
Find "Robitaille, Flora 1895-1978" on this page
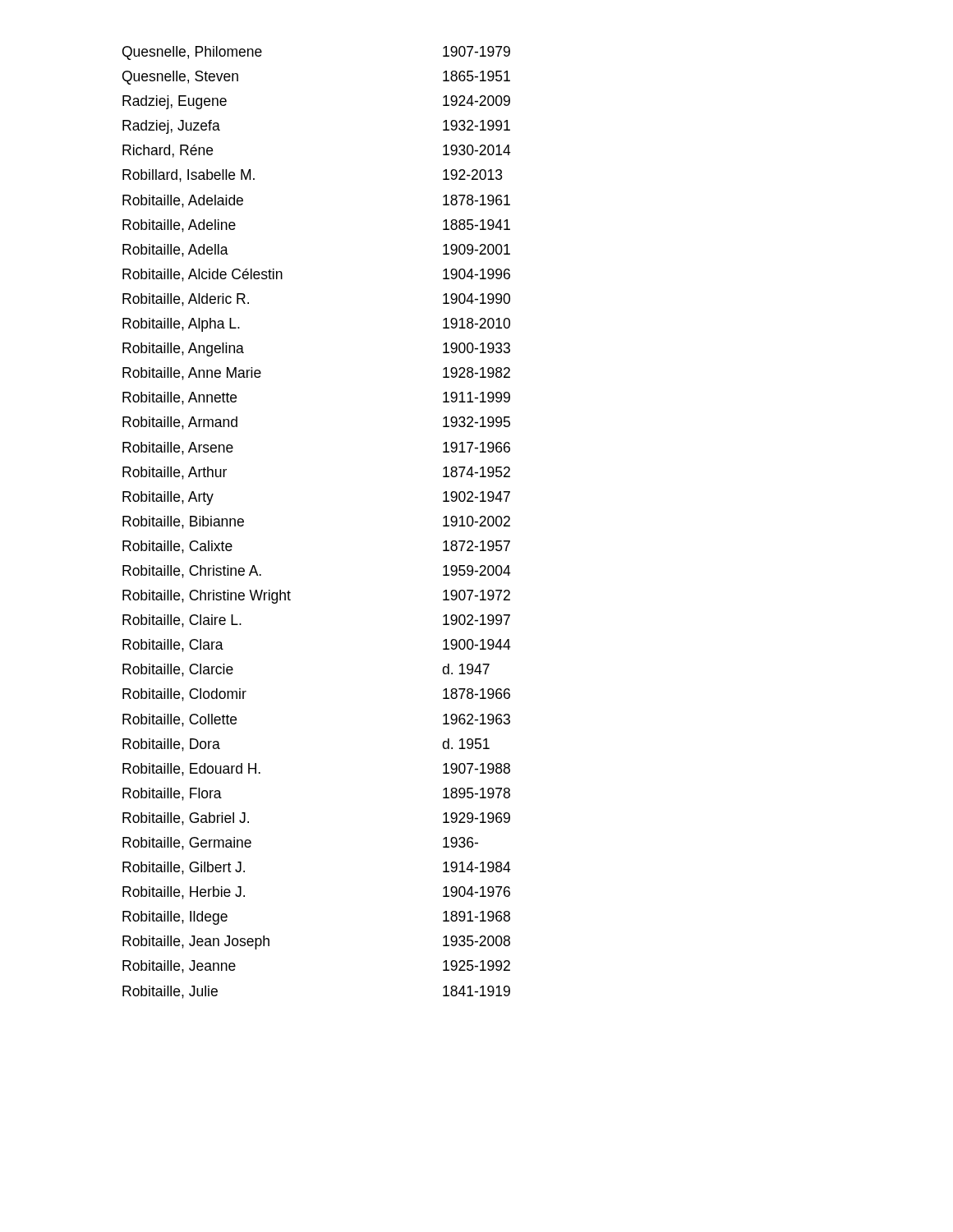click(170, 794)
